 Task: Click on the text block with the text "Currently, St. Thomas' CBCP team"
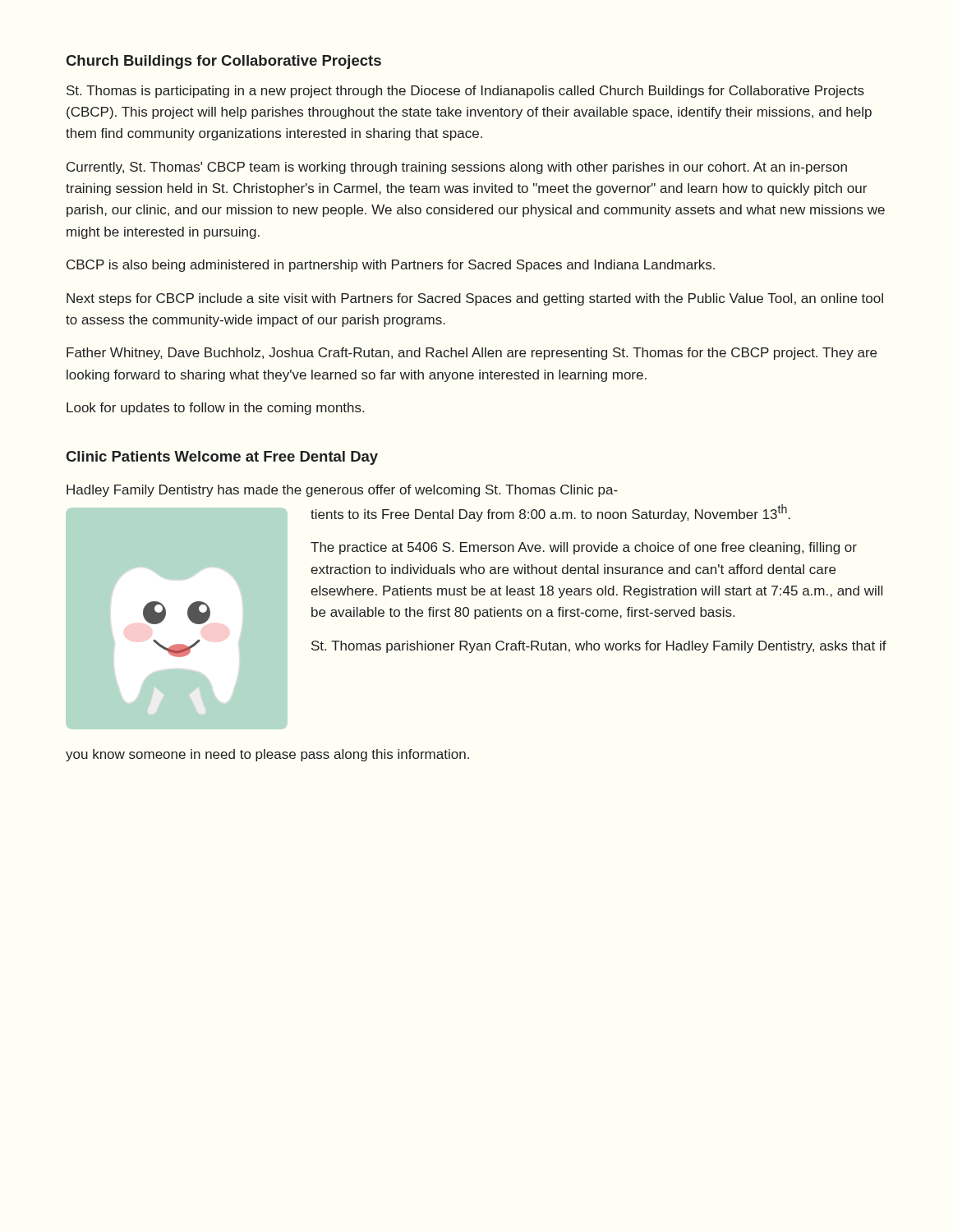click(475, 199)
